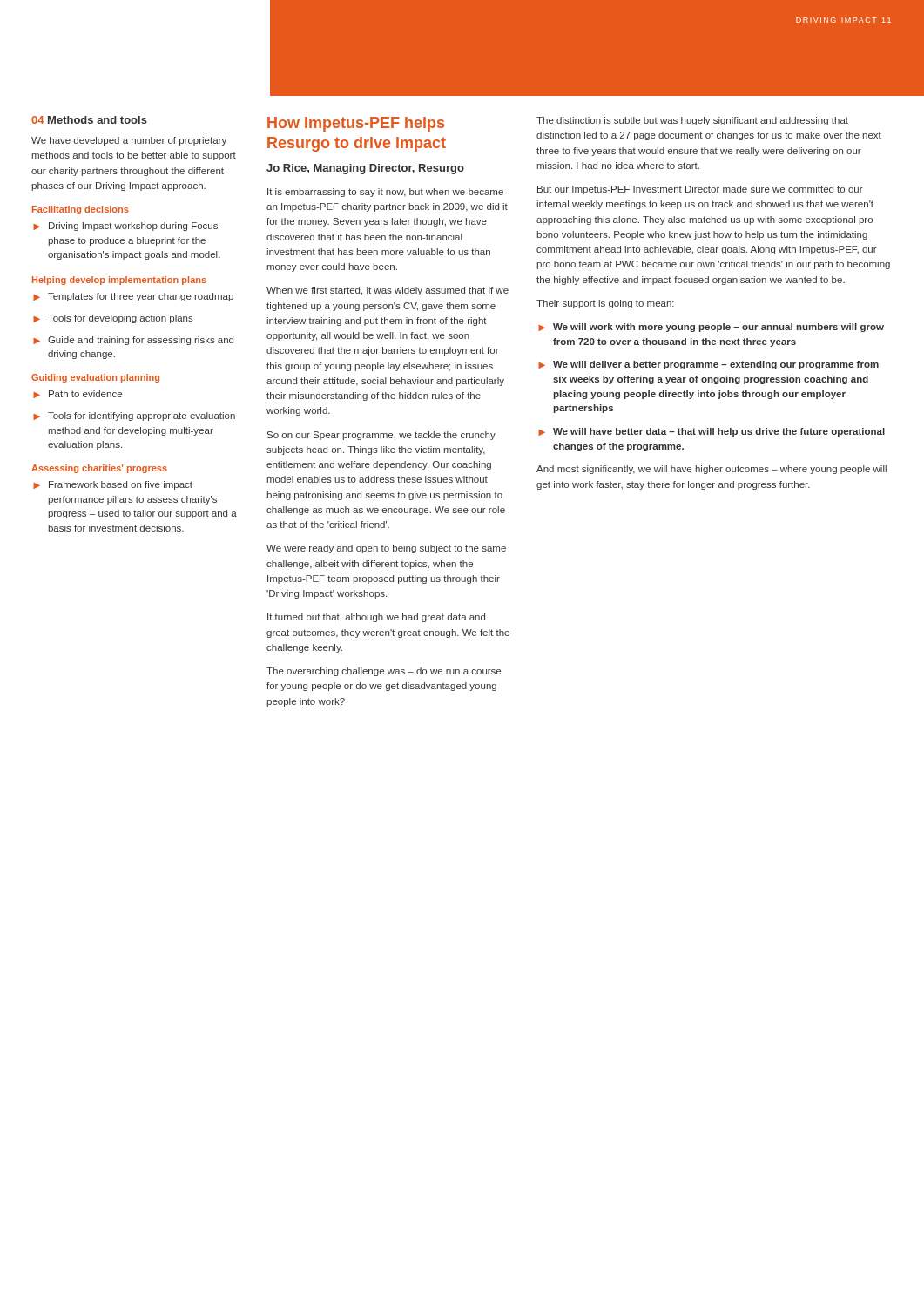Locate the block of text that opens with "► We will work"

(x=715, y=334)
